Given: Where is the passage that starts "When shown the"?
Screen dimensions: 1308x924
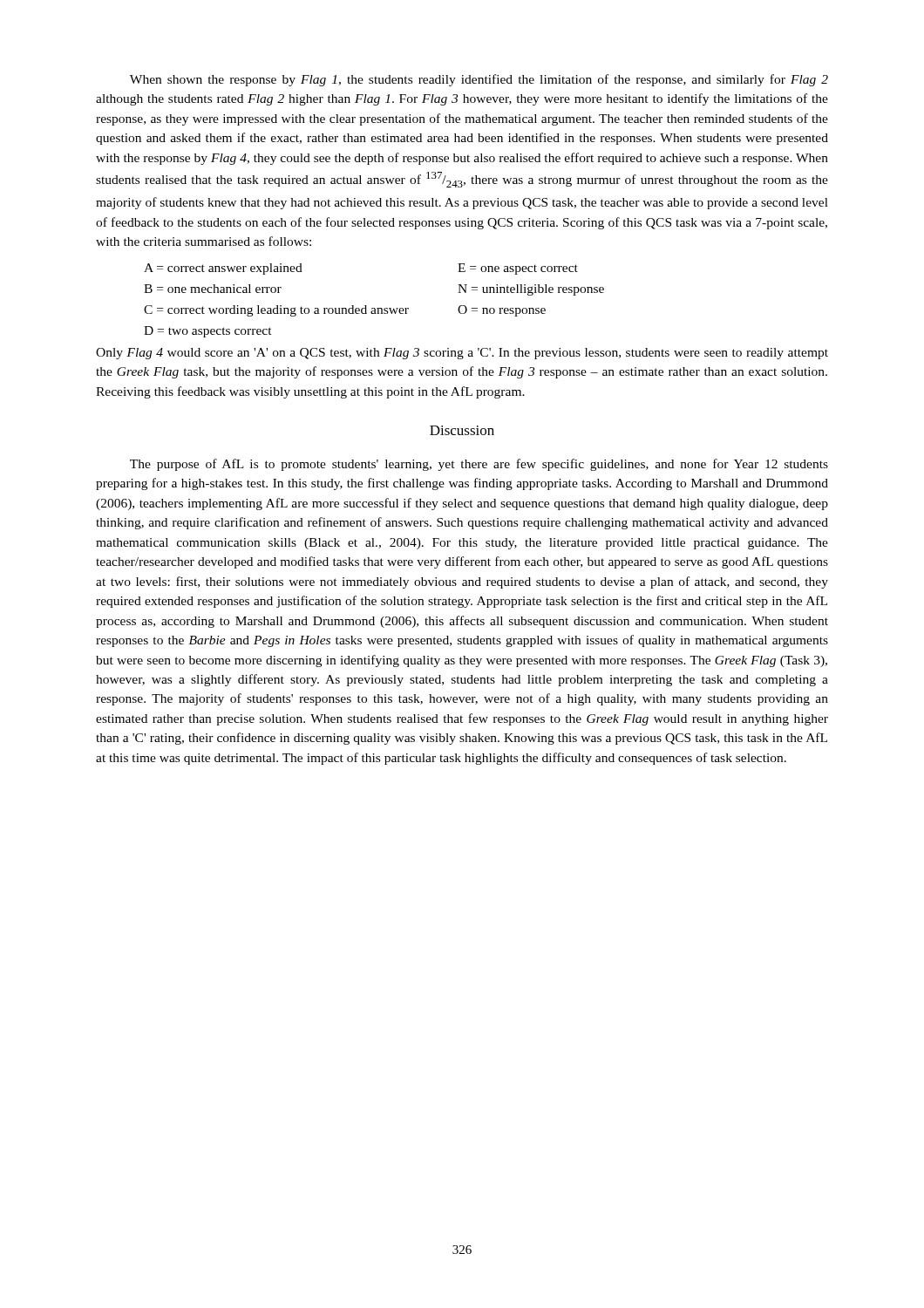Looking at the screenshot, I should pyautogui.click(x=462, y=161).
